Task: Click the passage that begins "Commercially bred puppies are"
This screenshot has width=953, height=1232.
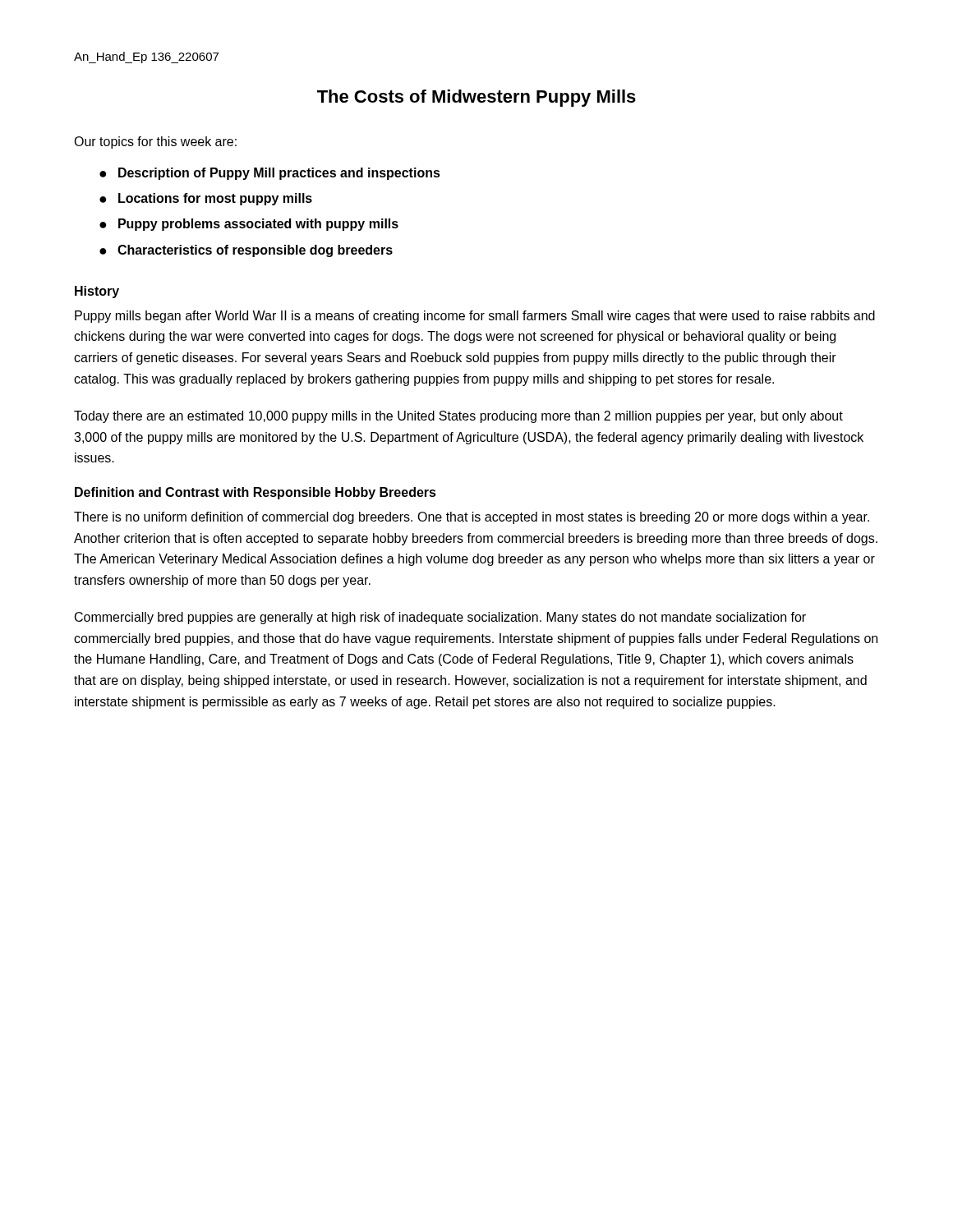Action: click(476, 659)
